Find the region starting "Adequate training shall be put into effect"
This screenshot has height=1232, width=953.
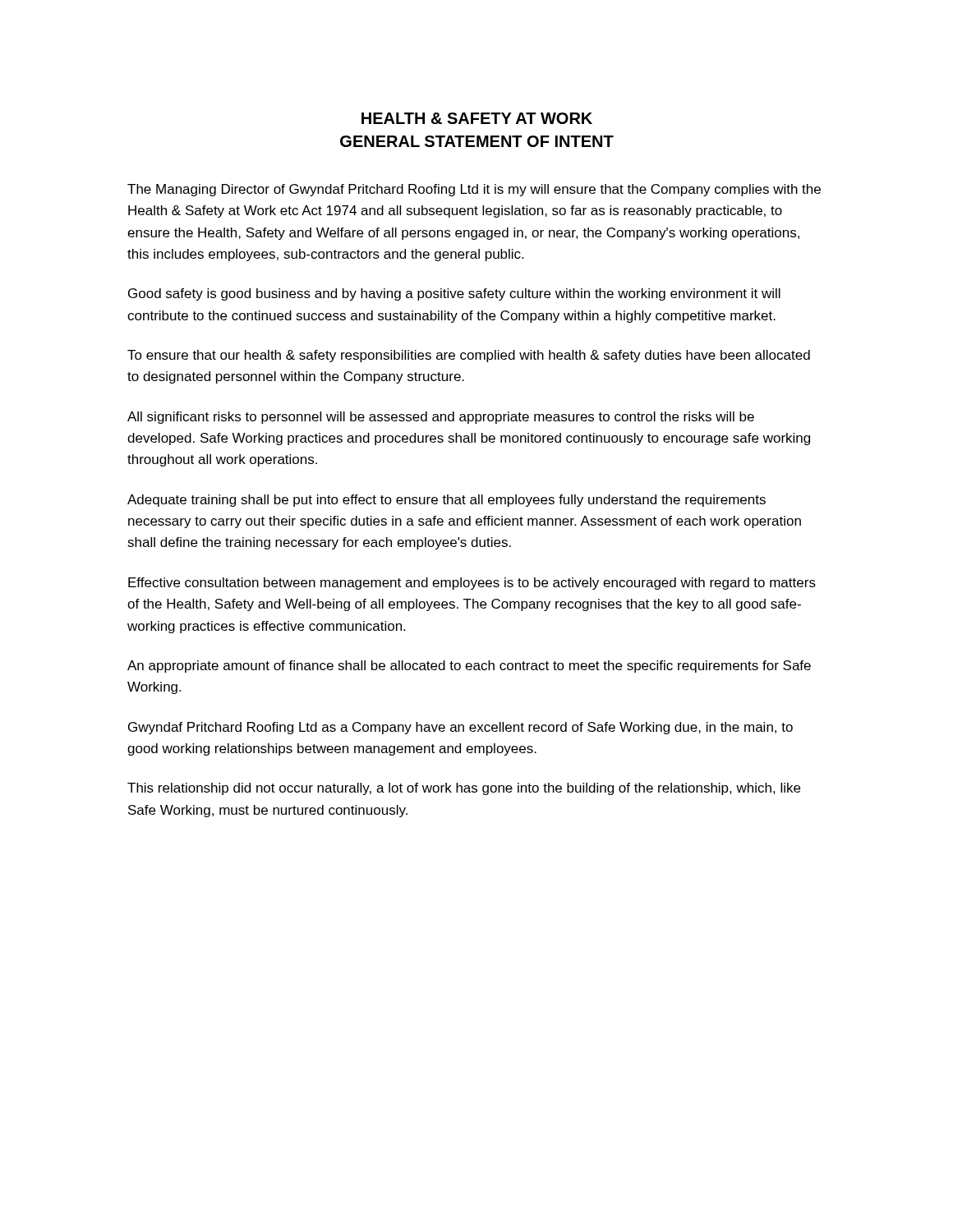coord(464,521)
